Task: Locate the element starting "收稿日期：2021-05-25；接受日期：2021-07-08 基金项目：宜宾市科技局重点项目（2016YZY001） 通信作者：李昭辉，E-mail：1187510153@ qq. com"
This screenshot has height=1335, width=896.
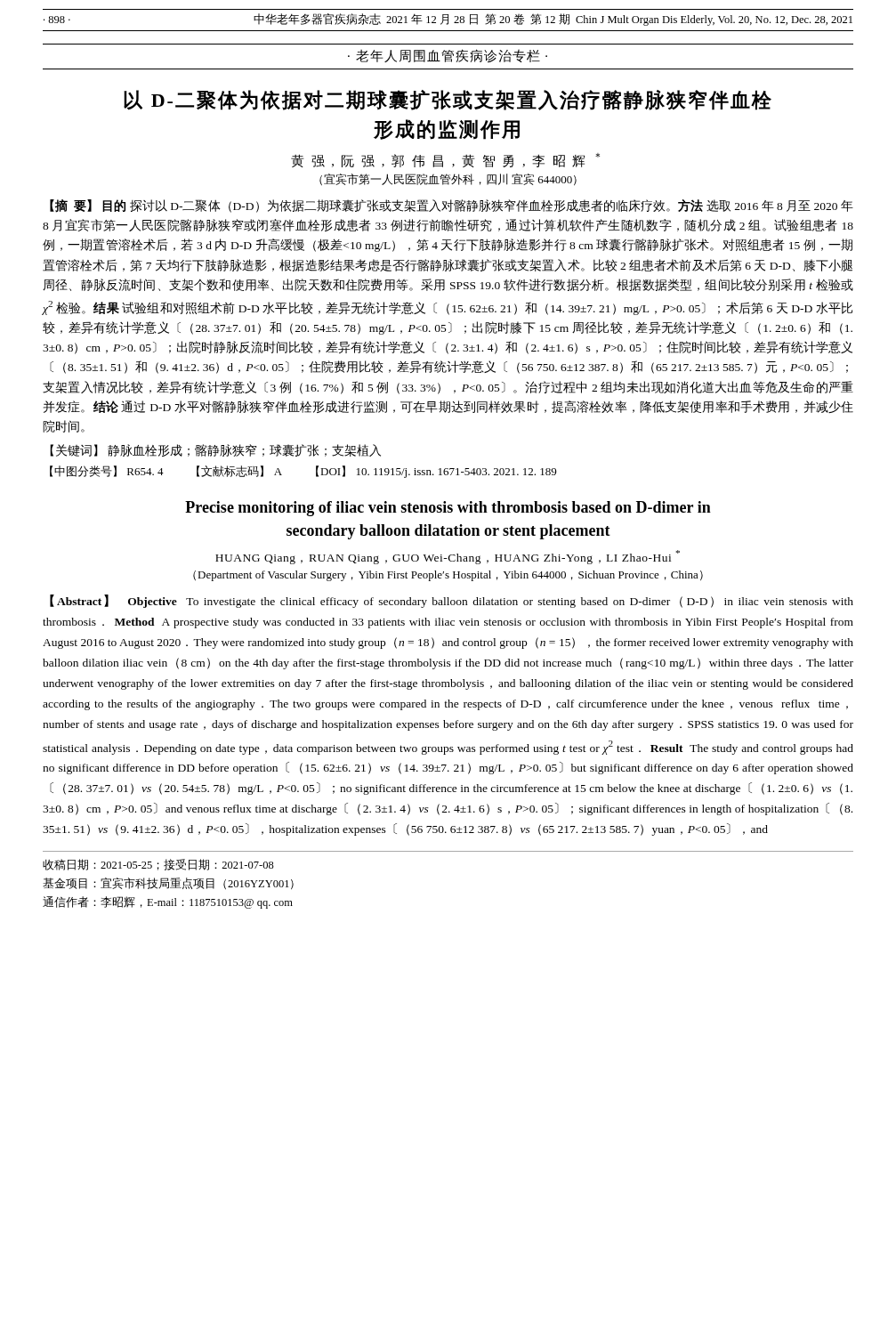Action: pyautogui.click(x=172, y=884)
